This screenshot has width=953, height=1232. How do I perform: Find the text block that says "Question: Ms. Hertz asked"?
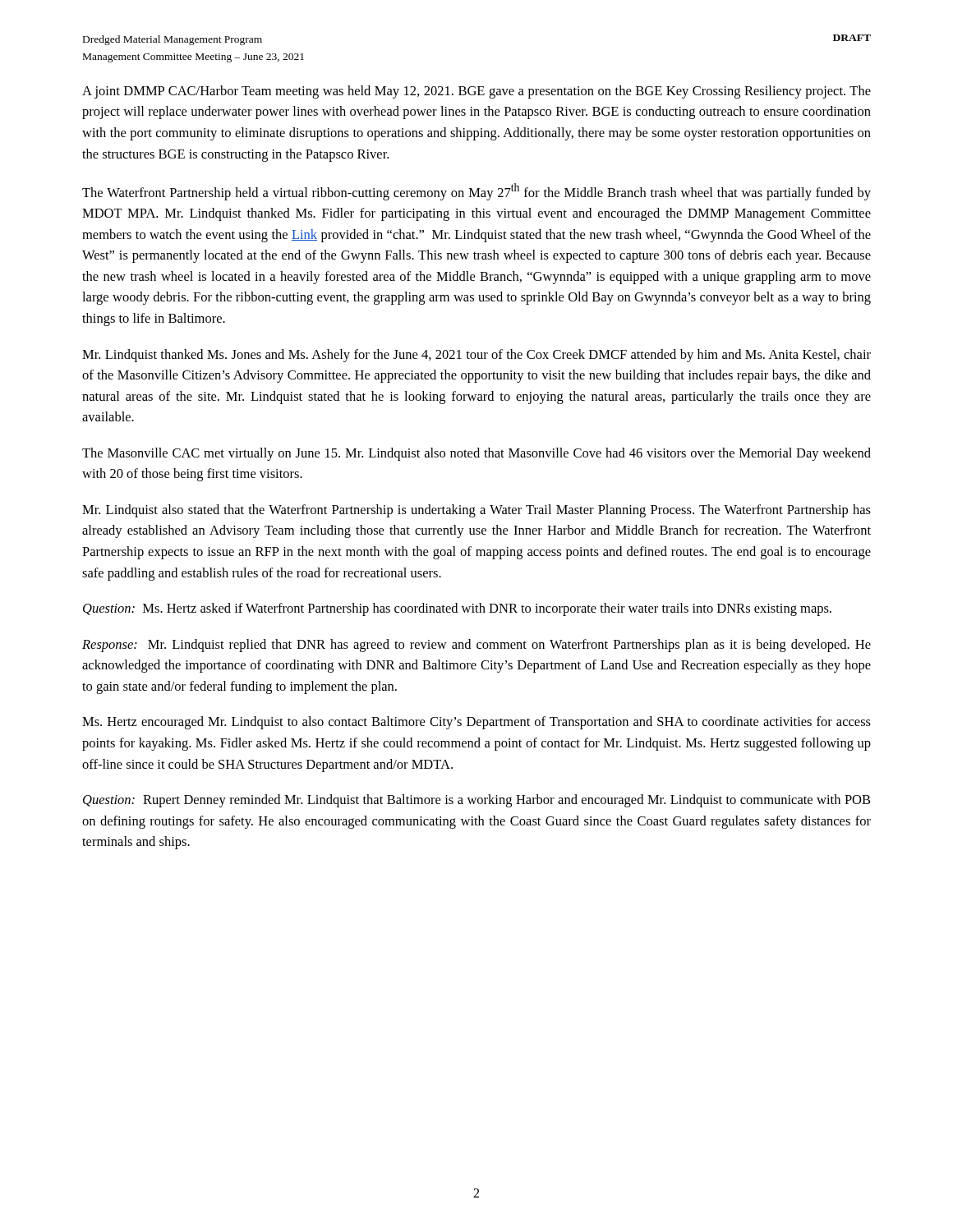457,608
